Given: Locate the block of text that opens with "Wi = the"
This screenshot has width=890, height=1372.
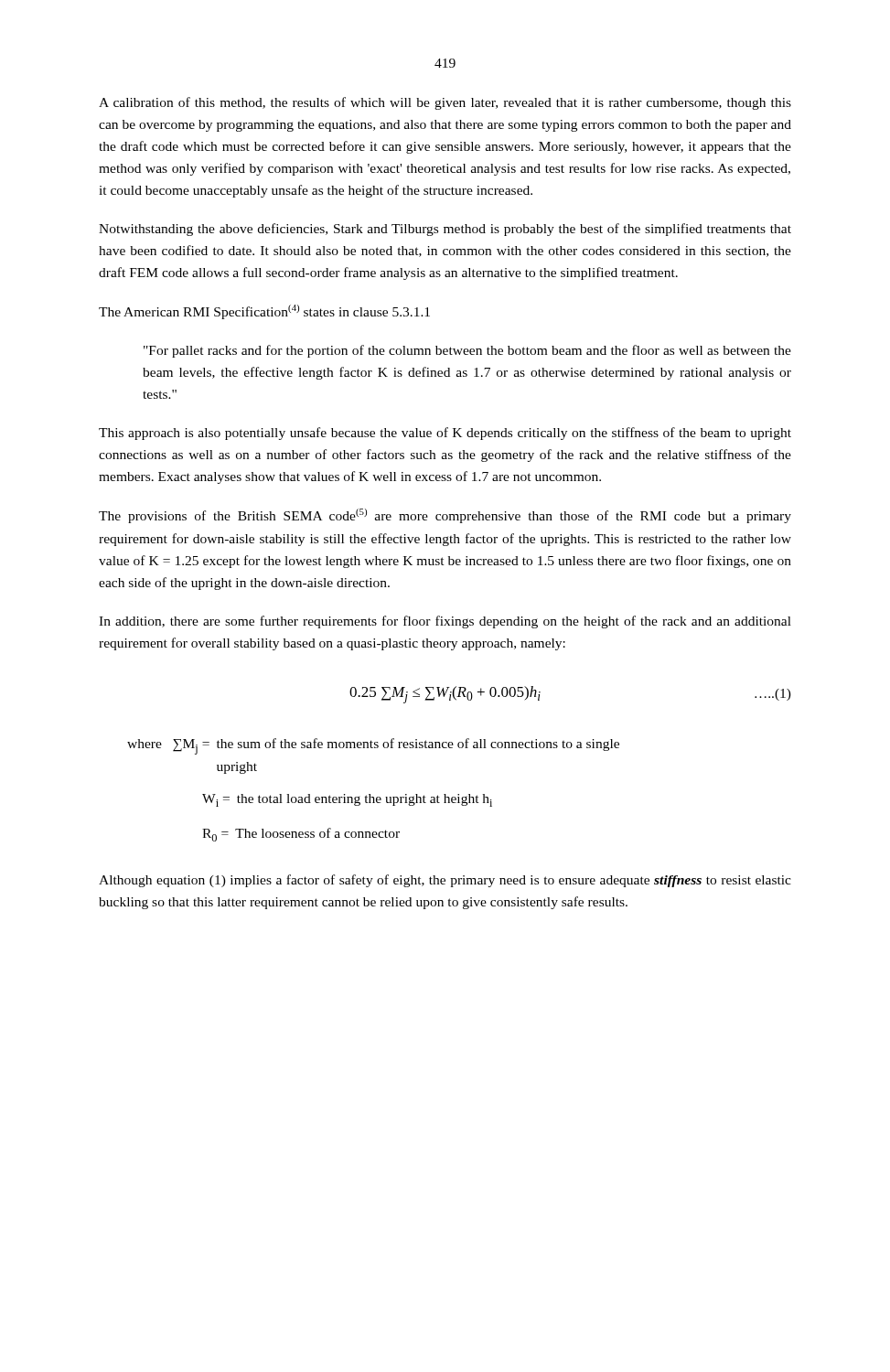Looking at the screenshot, I should point(347,800).
